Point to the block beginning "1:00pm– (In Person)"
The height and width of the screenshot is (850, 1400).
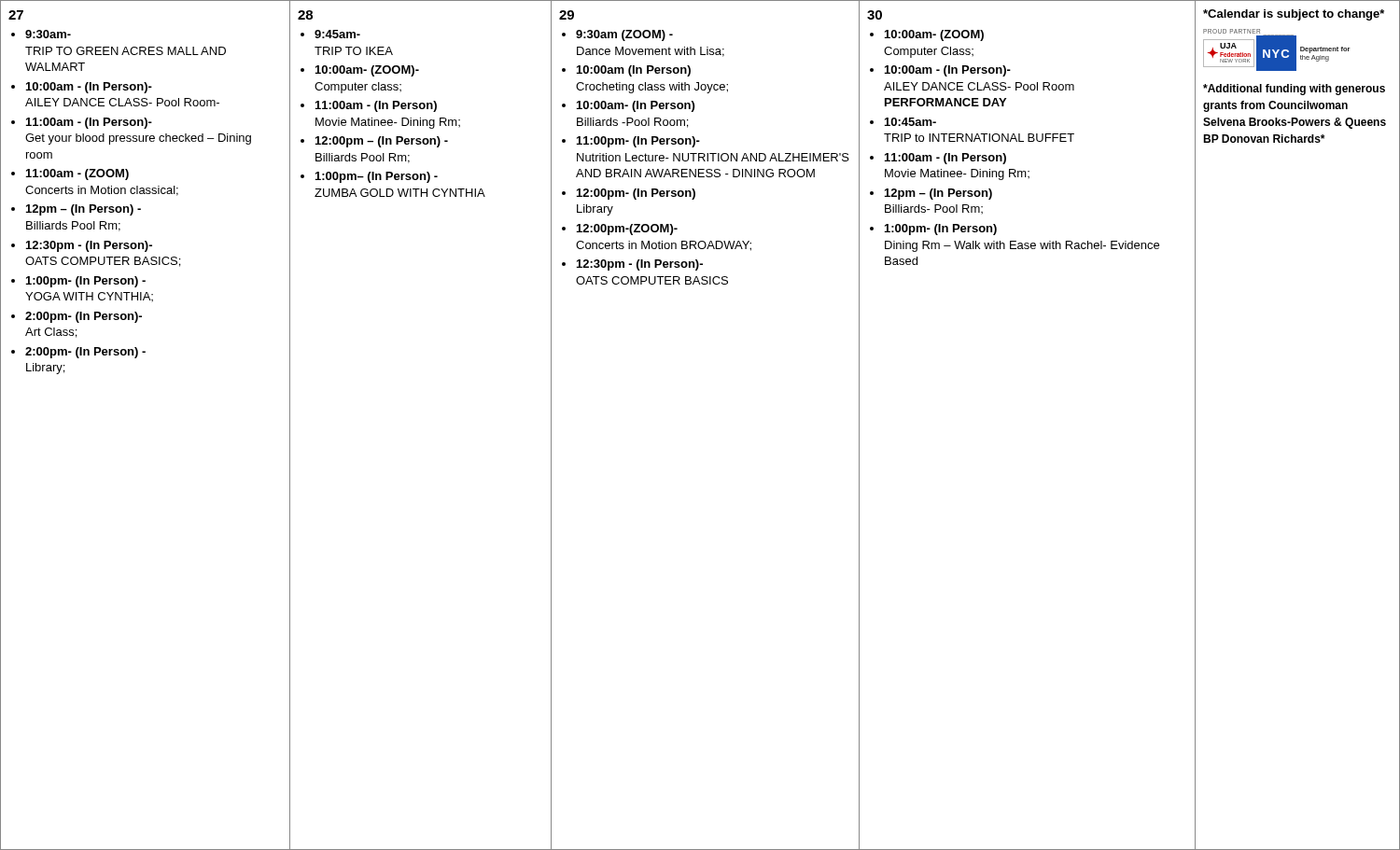[429, 185]
